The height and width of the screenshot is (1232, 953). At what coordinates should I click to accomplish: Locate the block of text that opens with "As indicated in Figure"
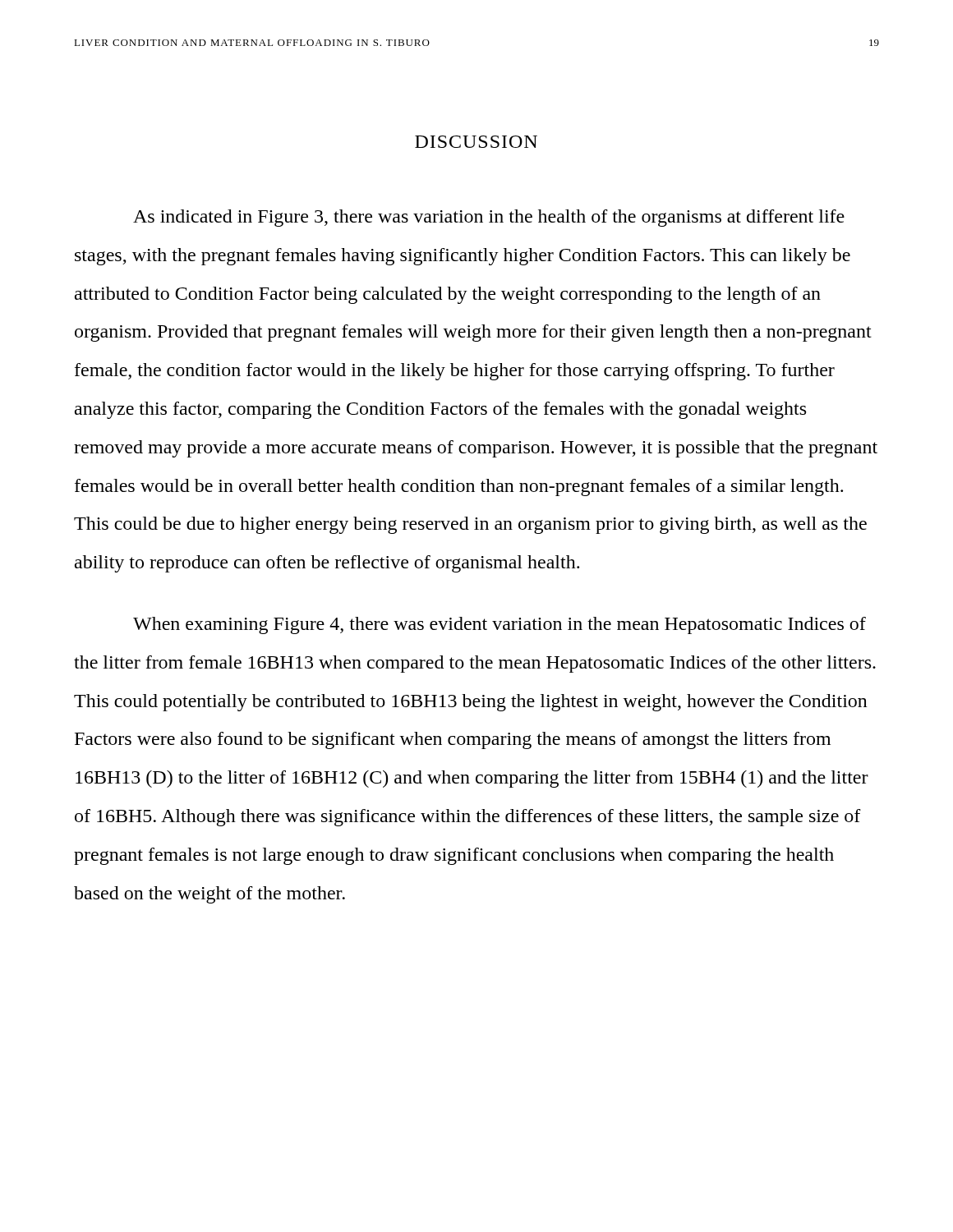489,218
